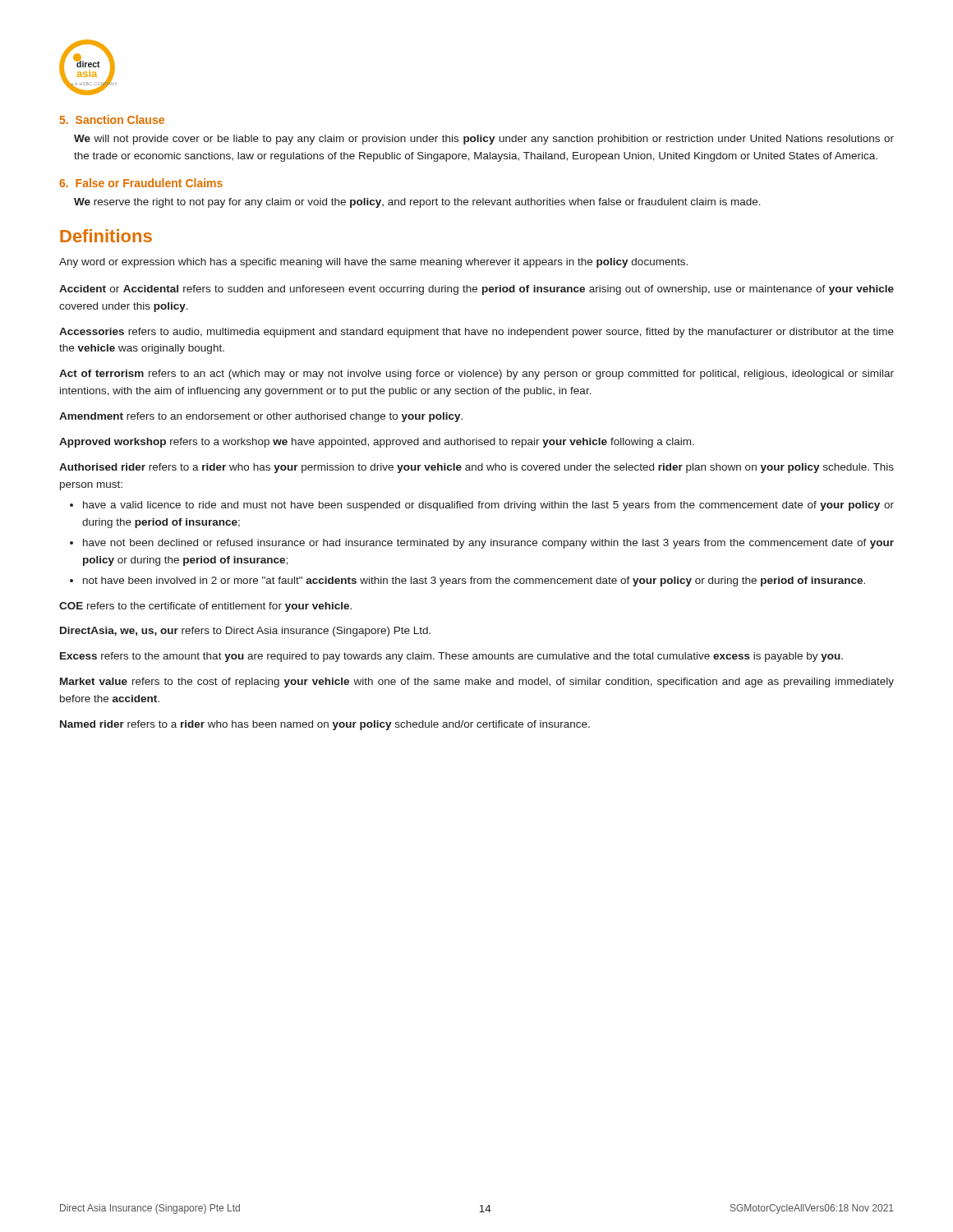
Task: Click on the text block starting "Named rider refers to a rider who"
Action: tap(325, 724)
